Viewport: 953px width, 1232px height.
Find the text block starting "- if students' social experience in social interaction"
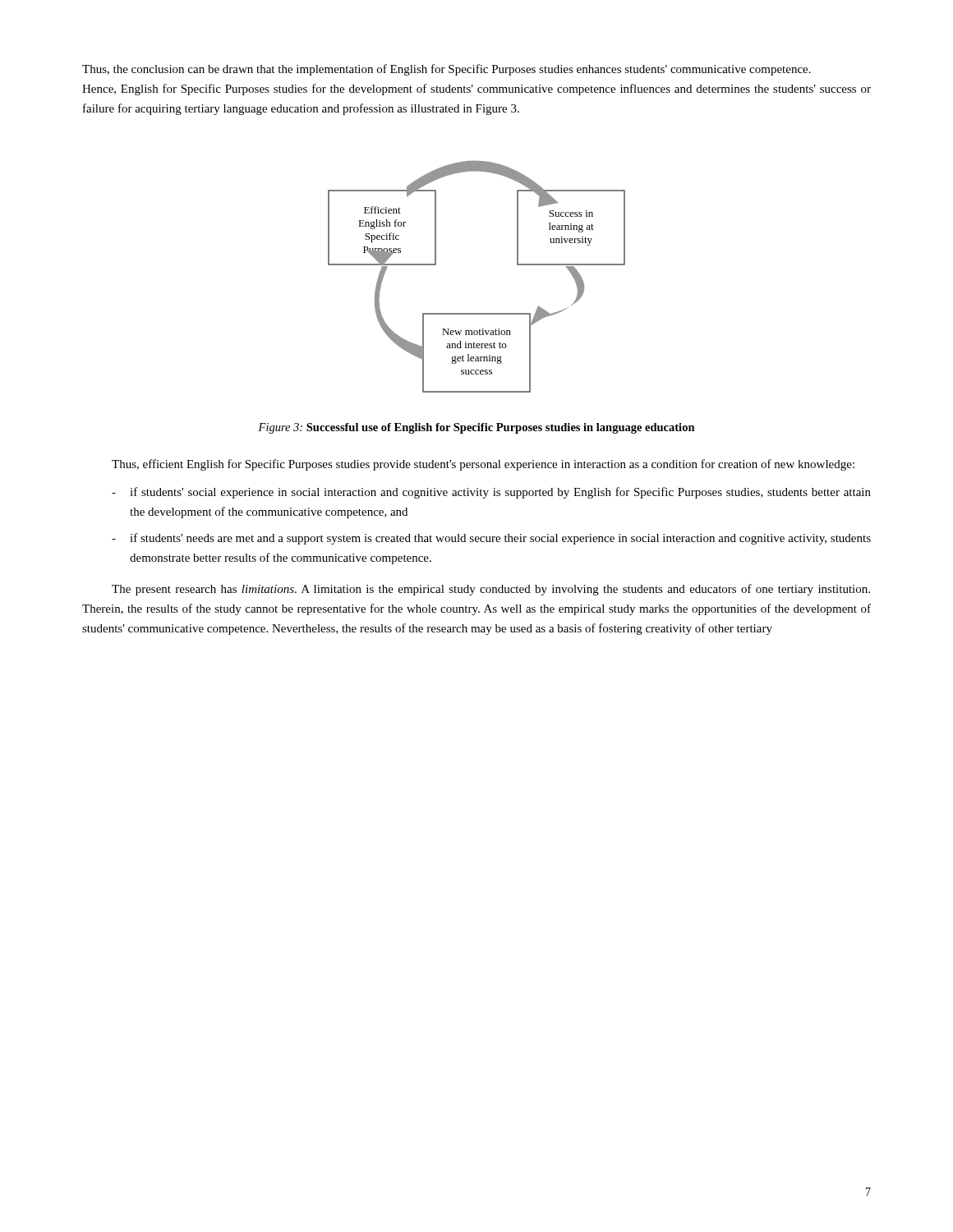point(491,502)
